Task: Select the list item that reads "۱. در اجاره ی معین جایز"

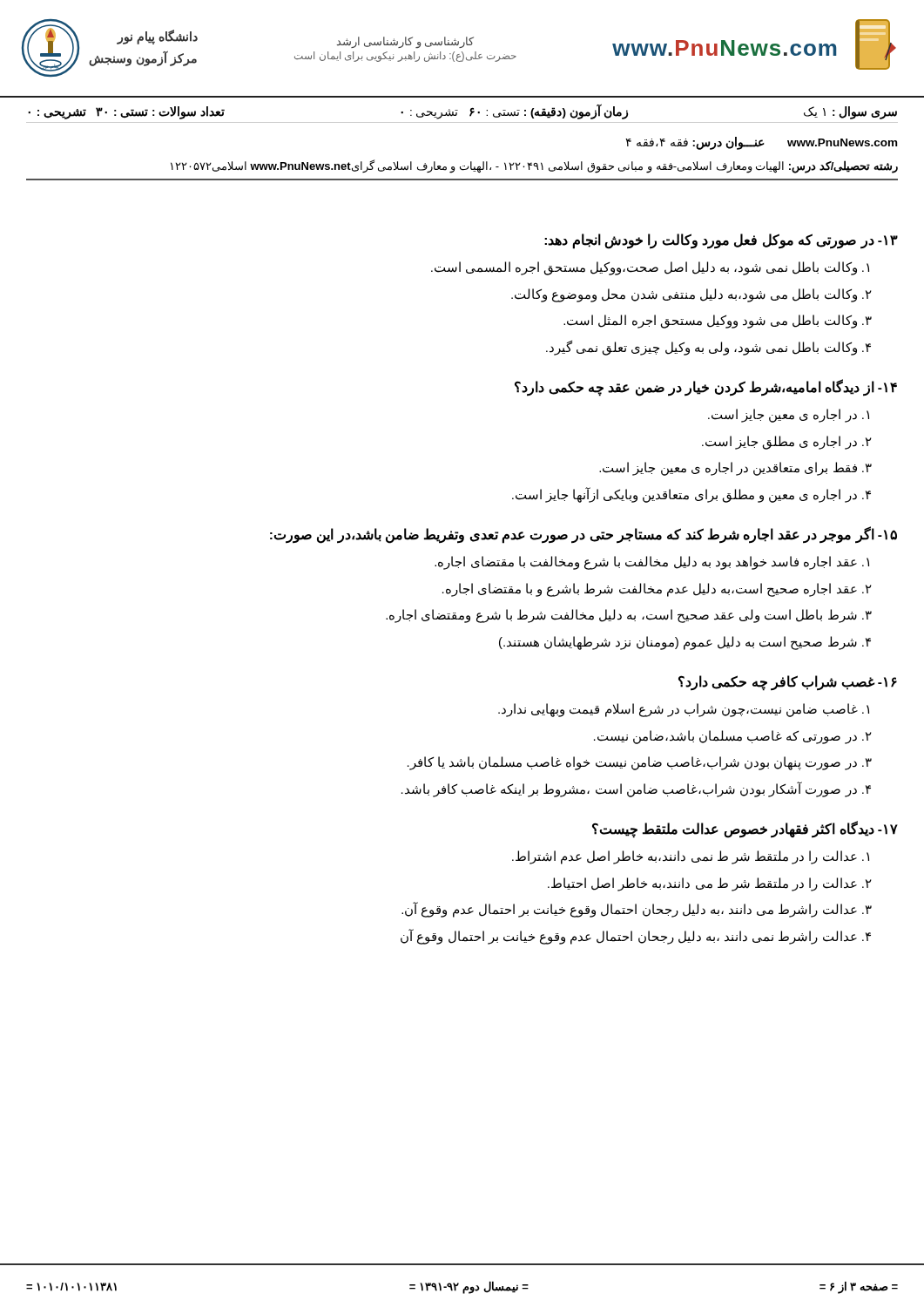Action: tap(789, 414)
